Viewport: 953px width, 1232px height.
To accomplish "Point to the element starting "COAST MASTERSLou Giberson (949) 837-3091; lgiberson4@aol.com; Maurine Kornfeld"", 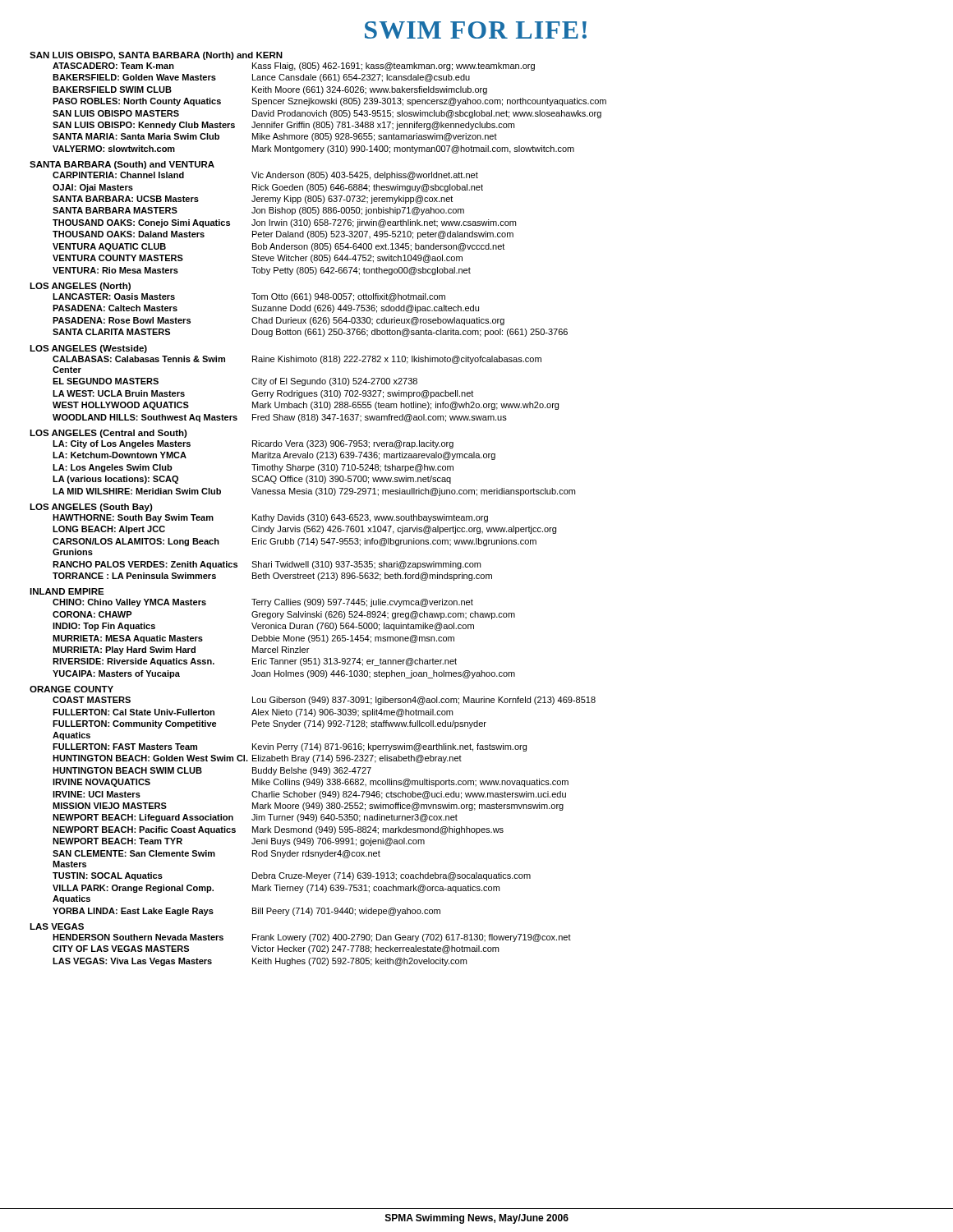I will 476,806.
